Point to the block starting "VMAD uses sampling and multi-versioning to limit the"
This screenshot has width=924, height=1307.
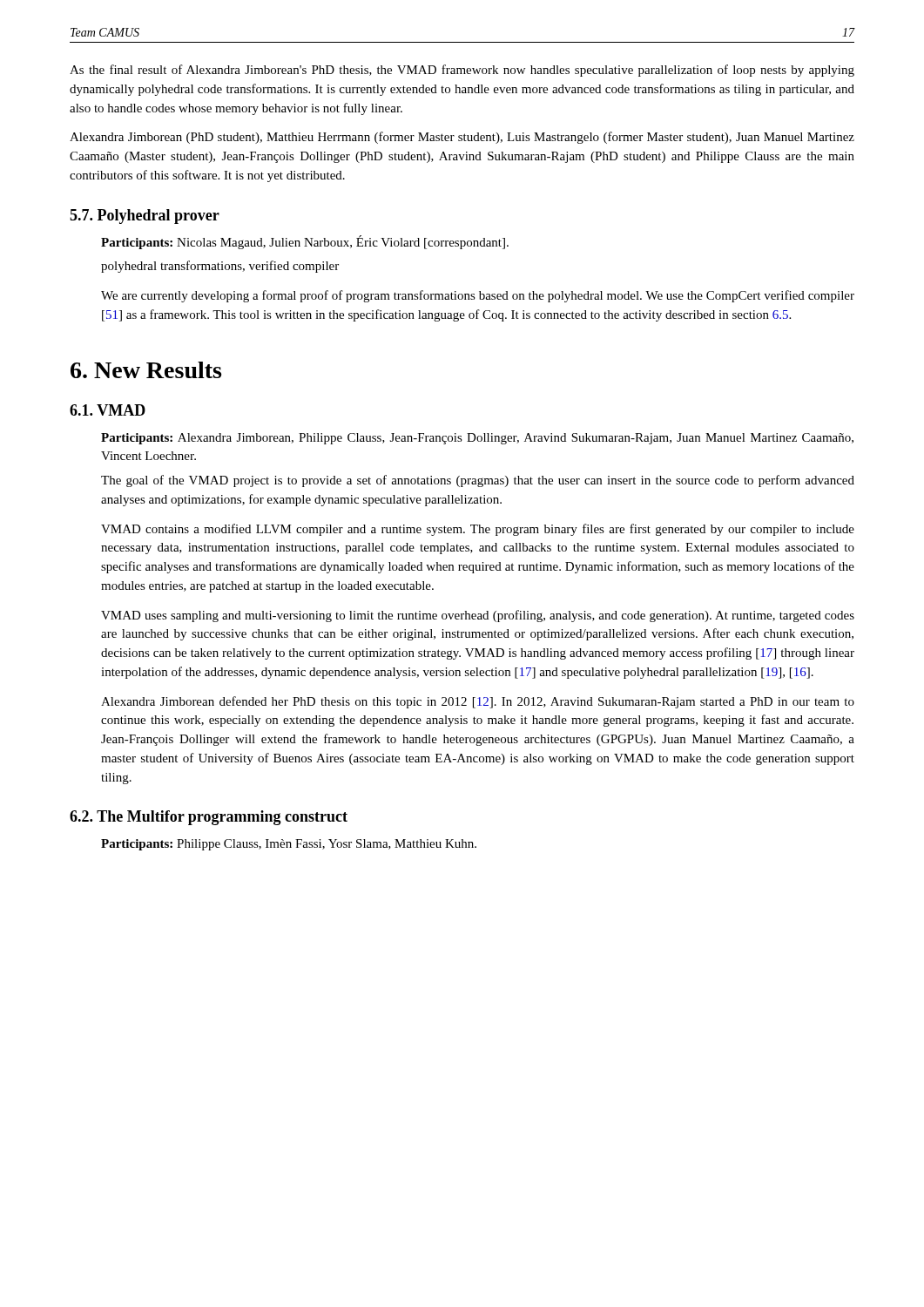coord(478,643)
